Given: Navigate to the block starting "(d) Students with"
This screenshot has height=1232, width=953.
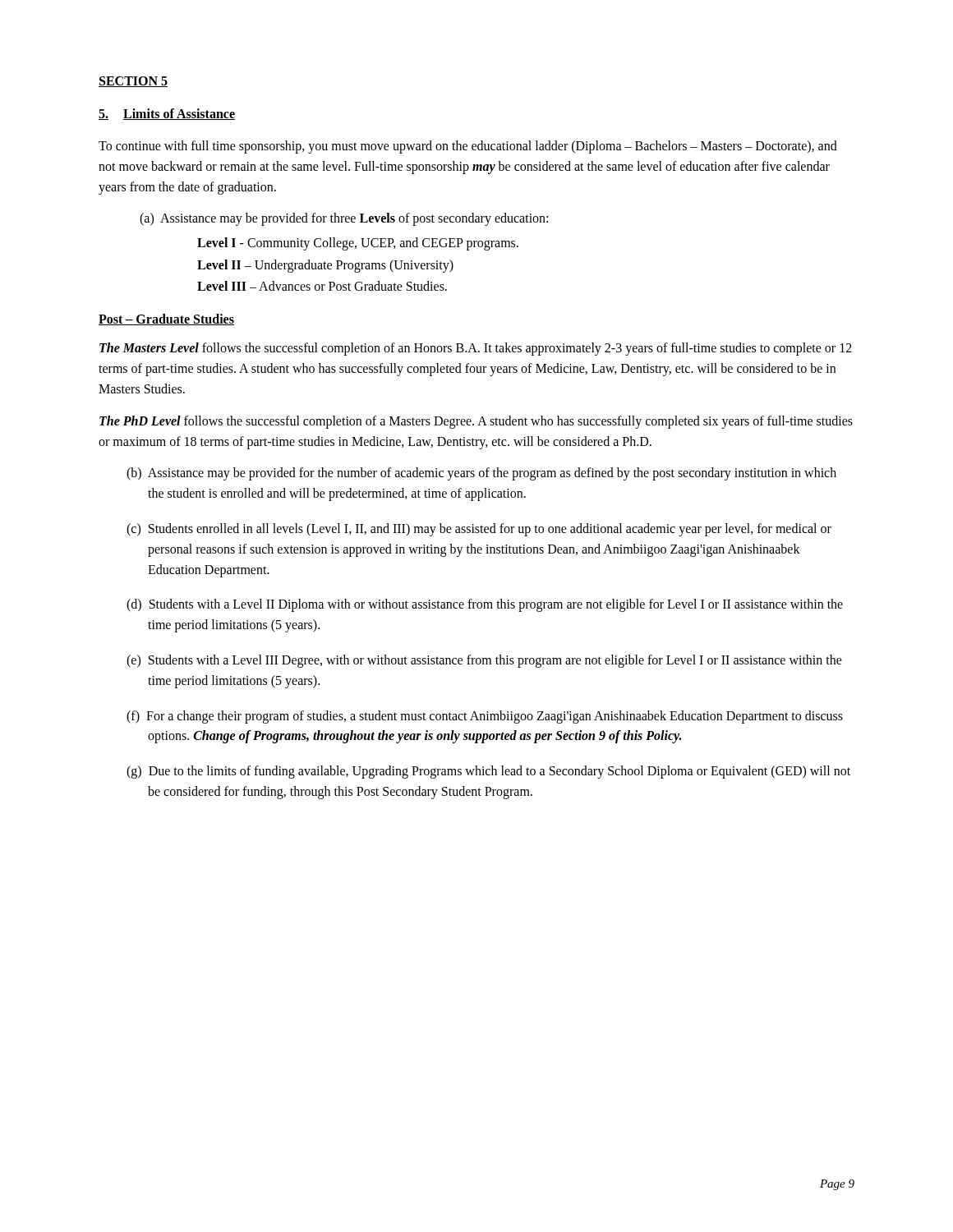Looking at the screenshot, I should click(485, 615).
